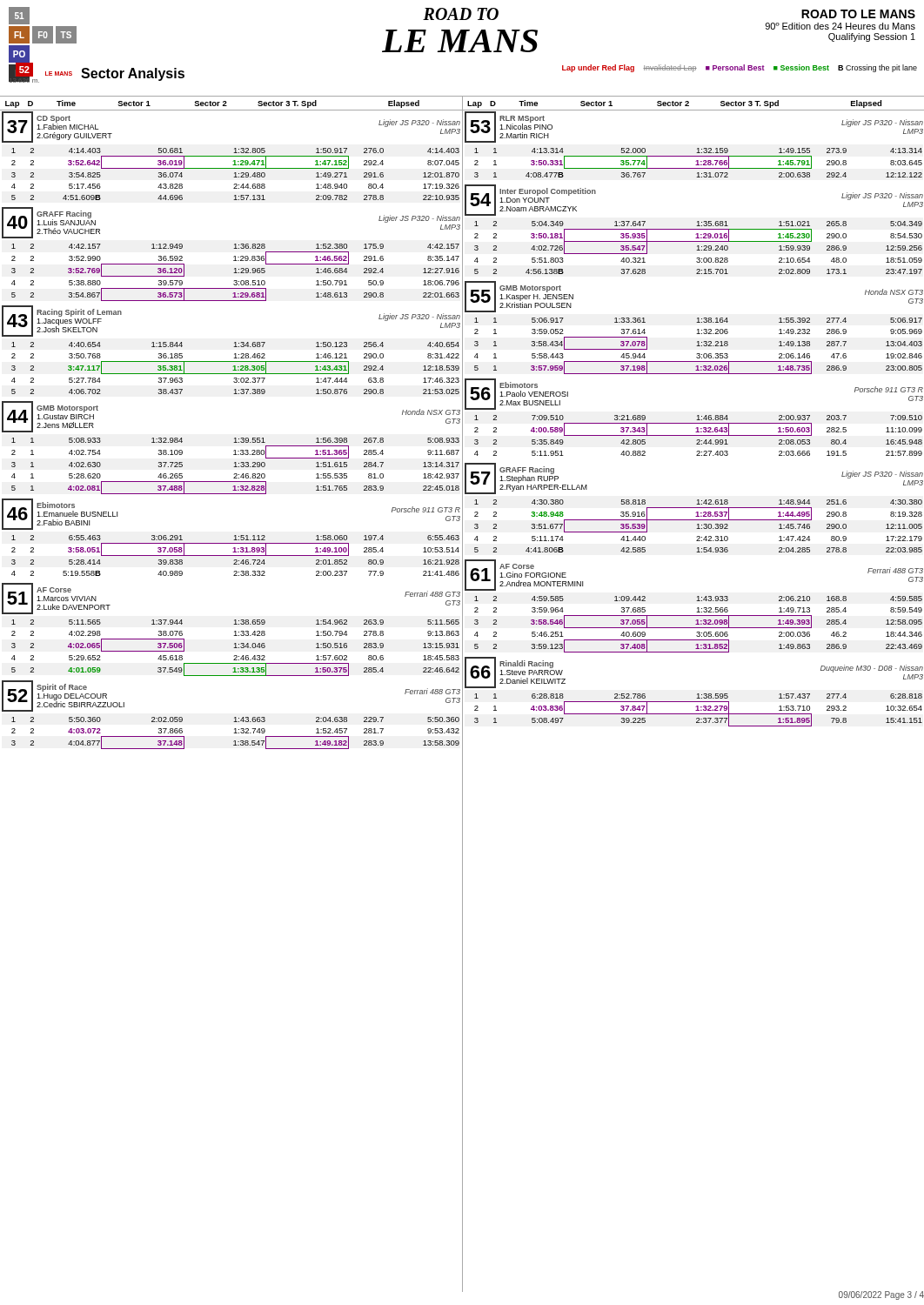Screen dimensions: 1305x924
Task: Select the table that reads "4:51.609 B"
Action: [231, 157]
